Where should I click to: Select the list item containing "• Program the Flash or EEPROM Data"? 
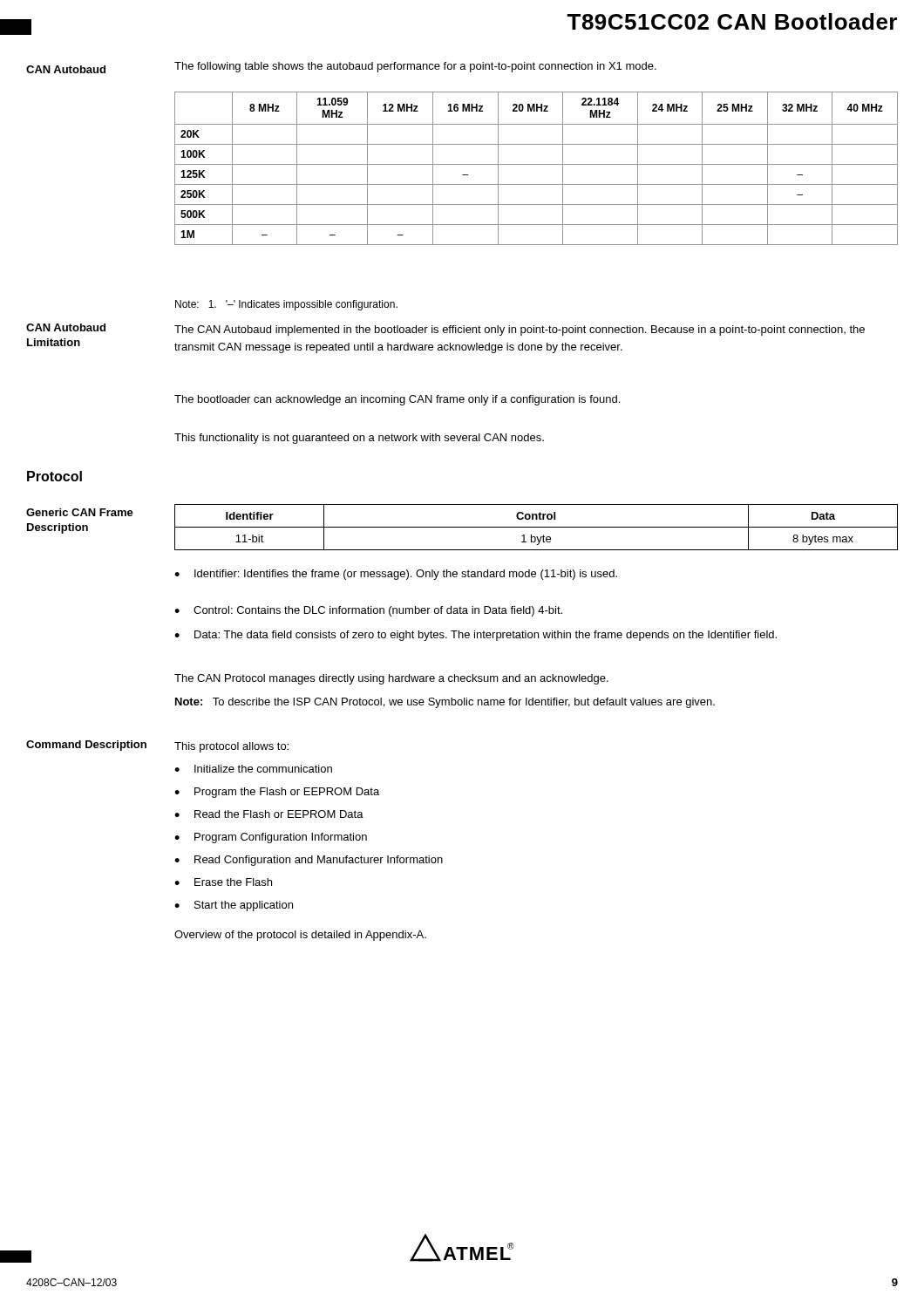[x=277, y=794]
